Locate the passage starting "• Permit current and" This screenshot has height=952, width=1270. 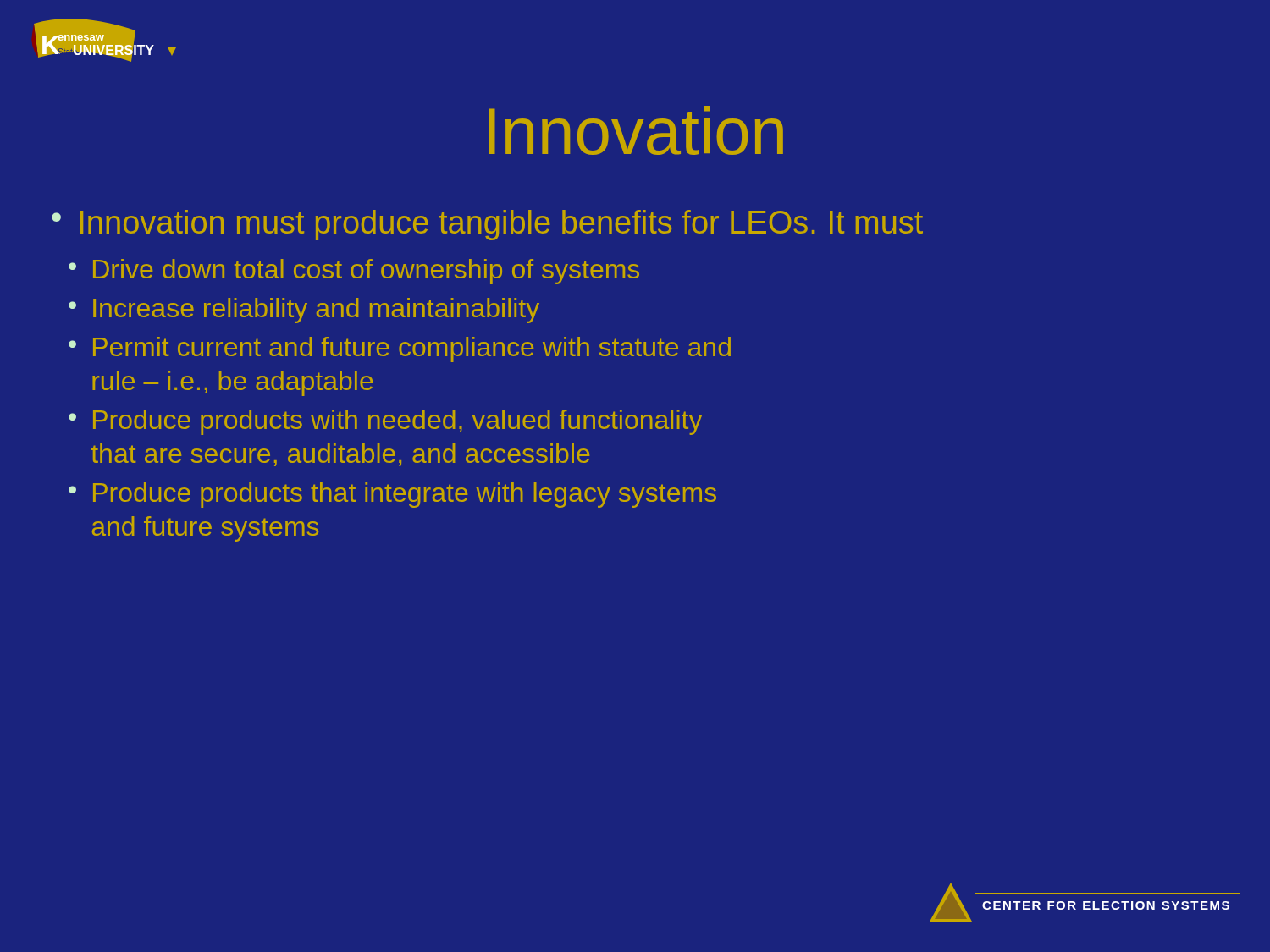[x=400, y=363]
